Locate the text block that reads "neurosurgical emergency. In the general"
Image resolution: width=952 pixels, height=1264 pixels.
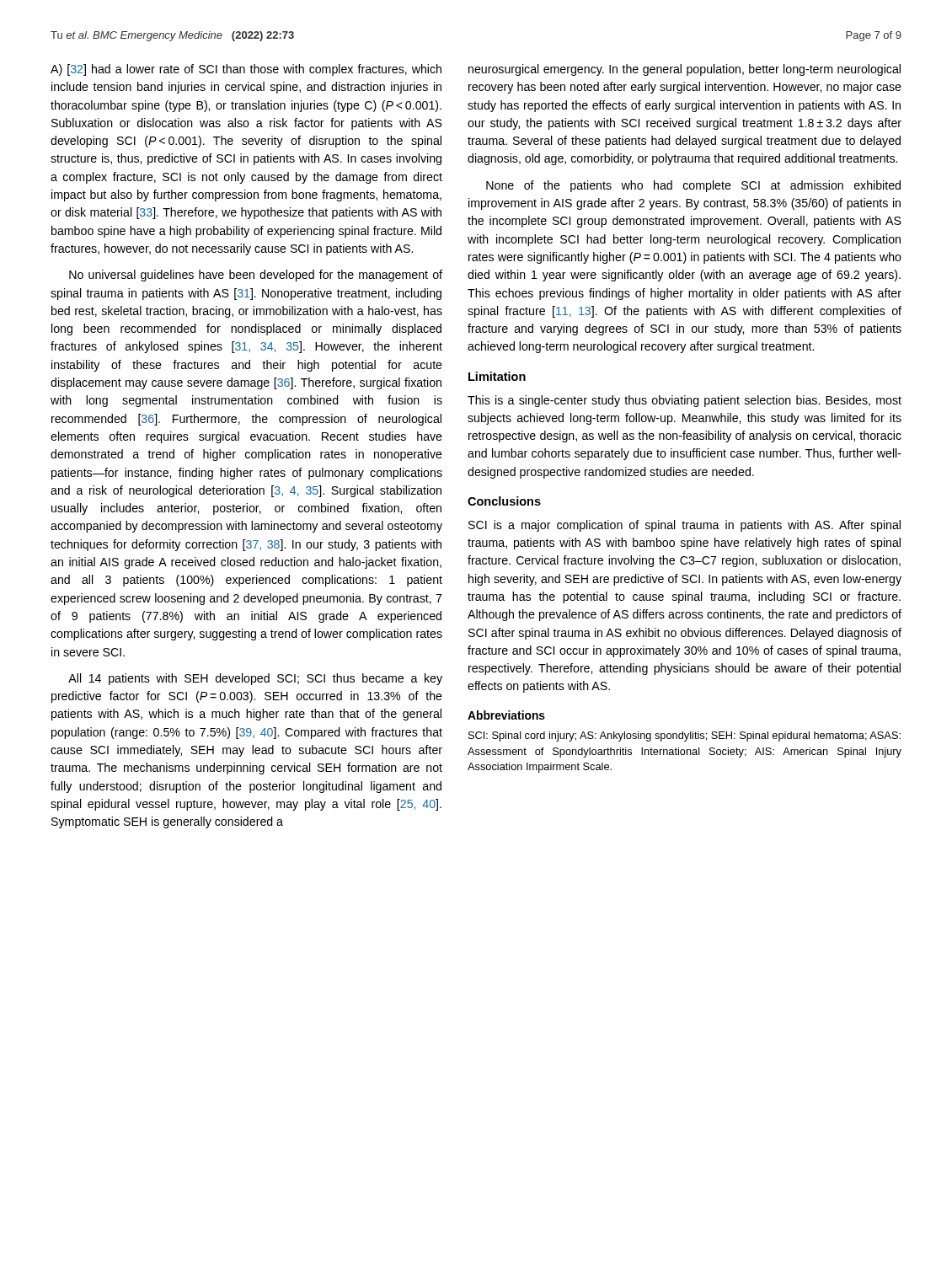click(685, 115)
